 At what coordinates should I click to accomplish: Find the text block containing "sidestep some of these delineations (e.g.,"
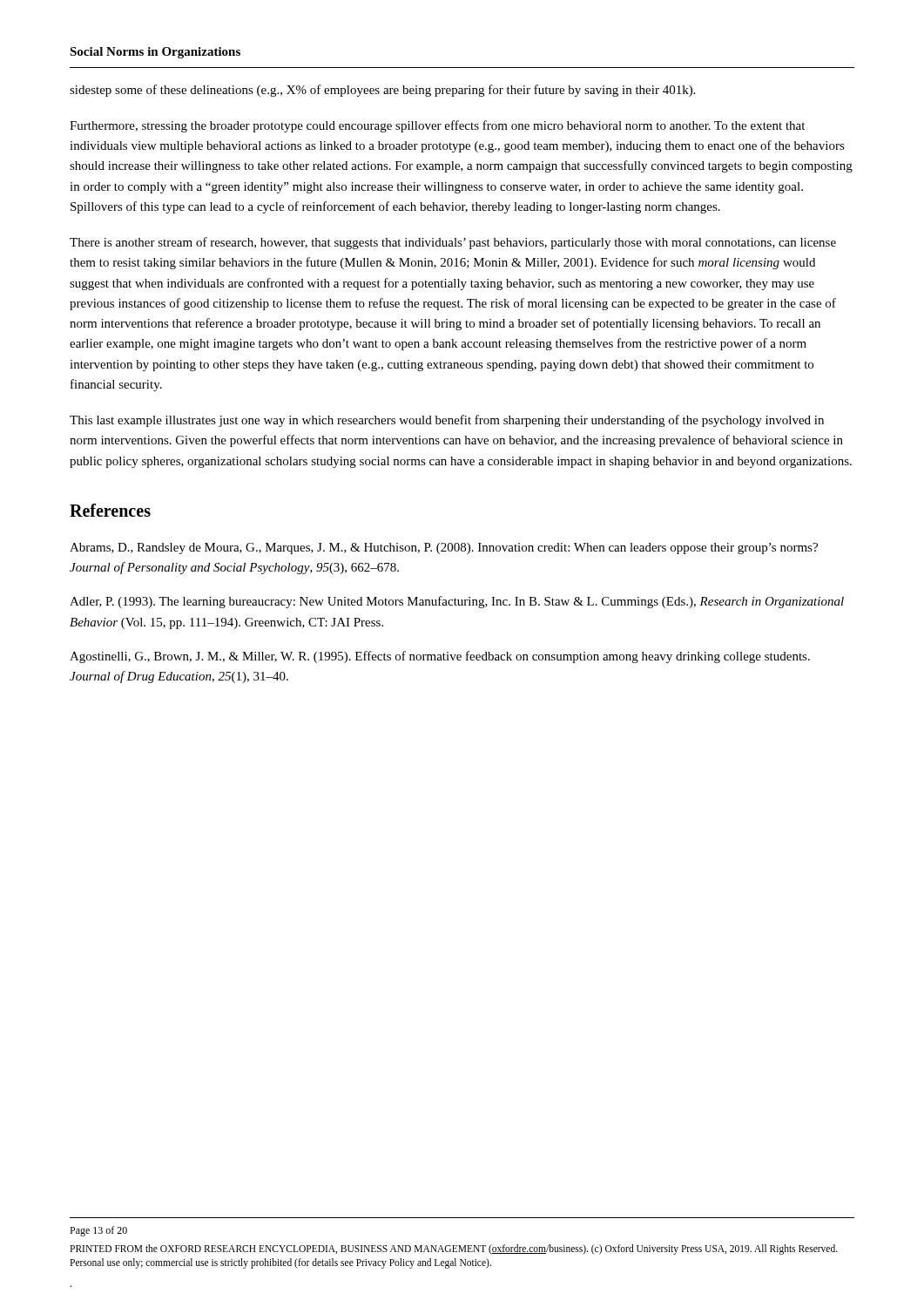tap(383, 89)
